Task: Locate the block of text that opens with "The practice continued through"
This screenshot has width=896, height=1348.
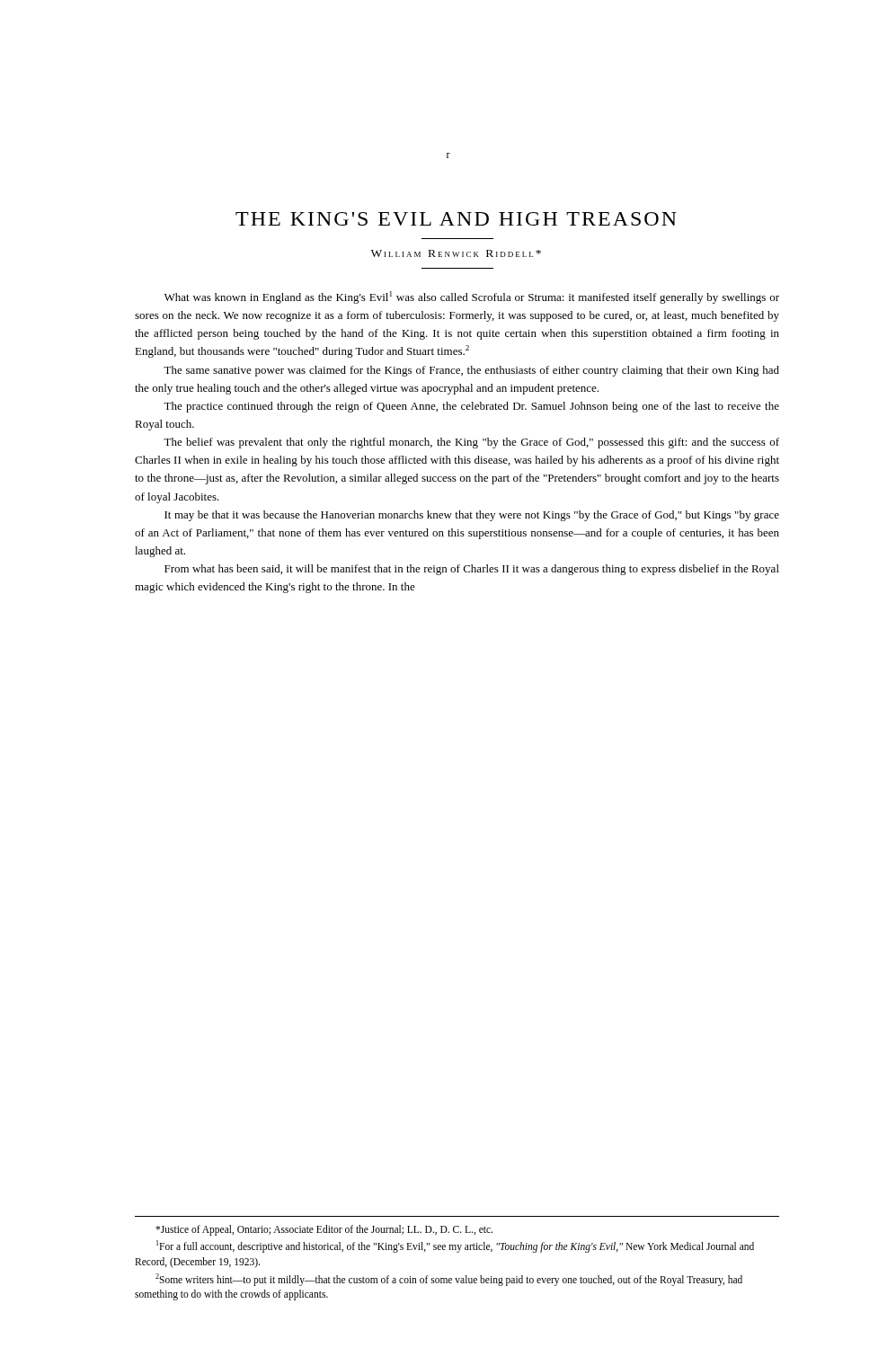Action: (x=457, y=415)
